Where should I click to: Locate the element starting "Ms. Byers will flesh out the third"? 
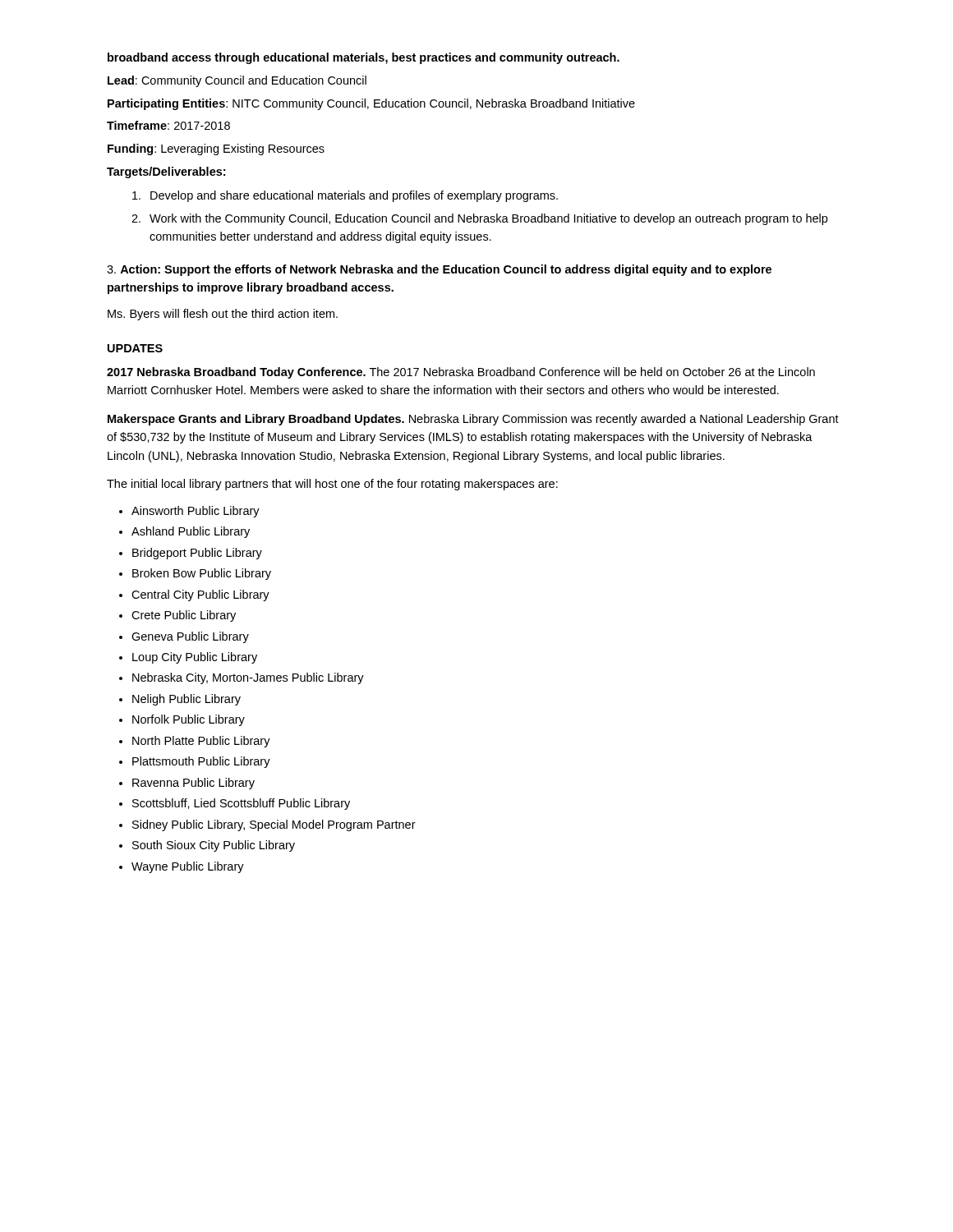(223, 314)
